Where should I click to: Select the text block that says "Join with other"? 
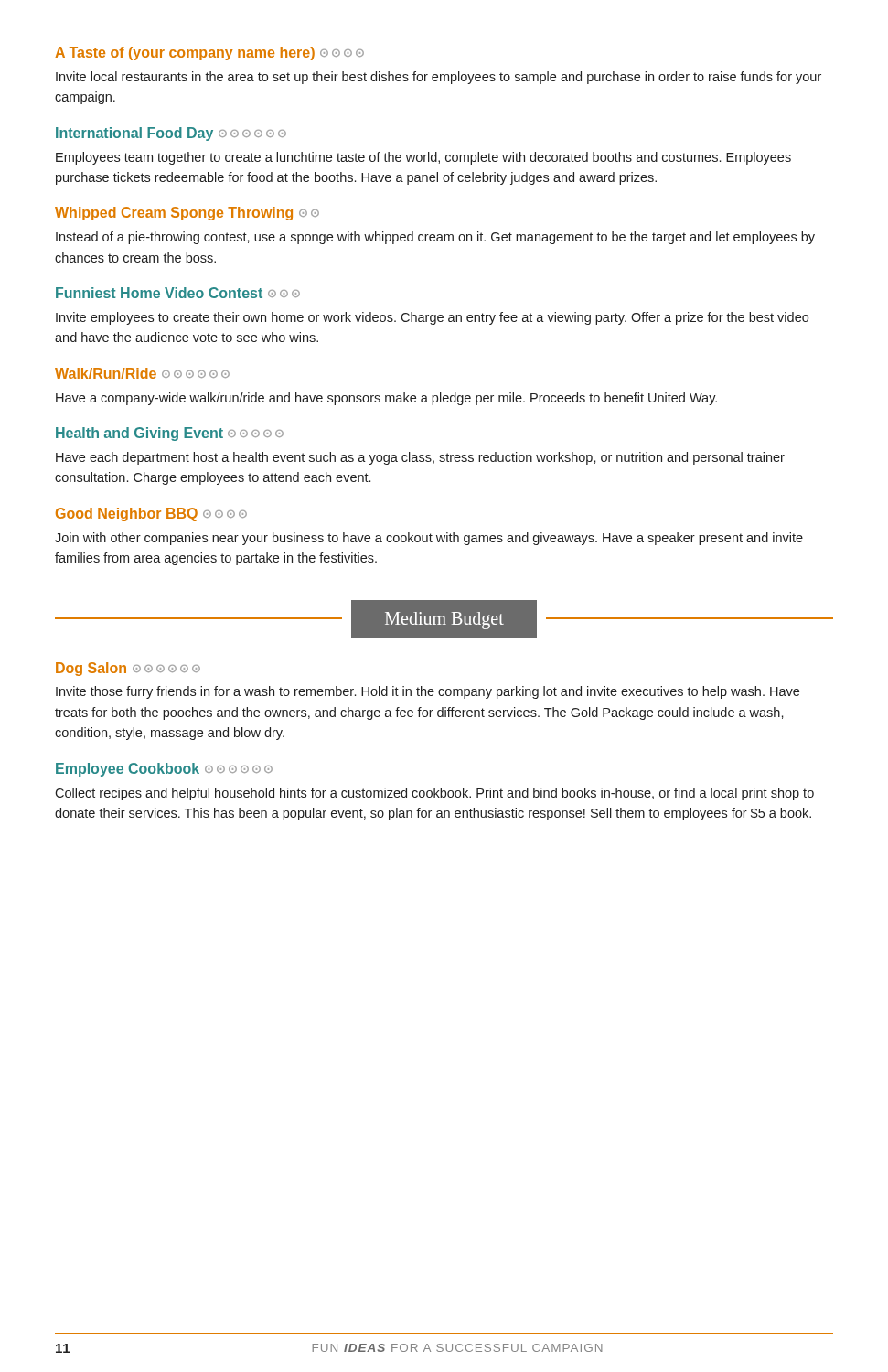point(429,548)
